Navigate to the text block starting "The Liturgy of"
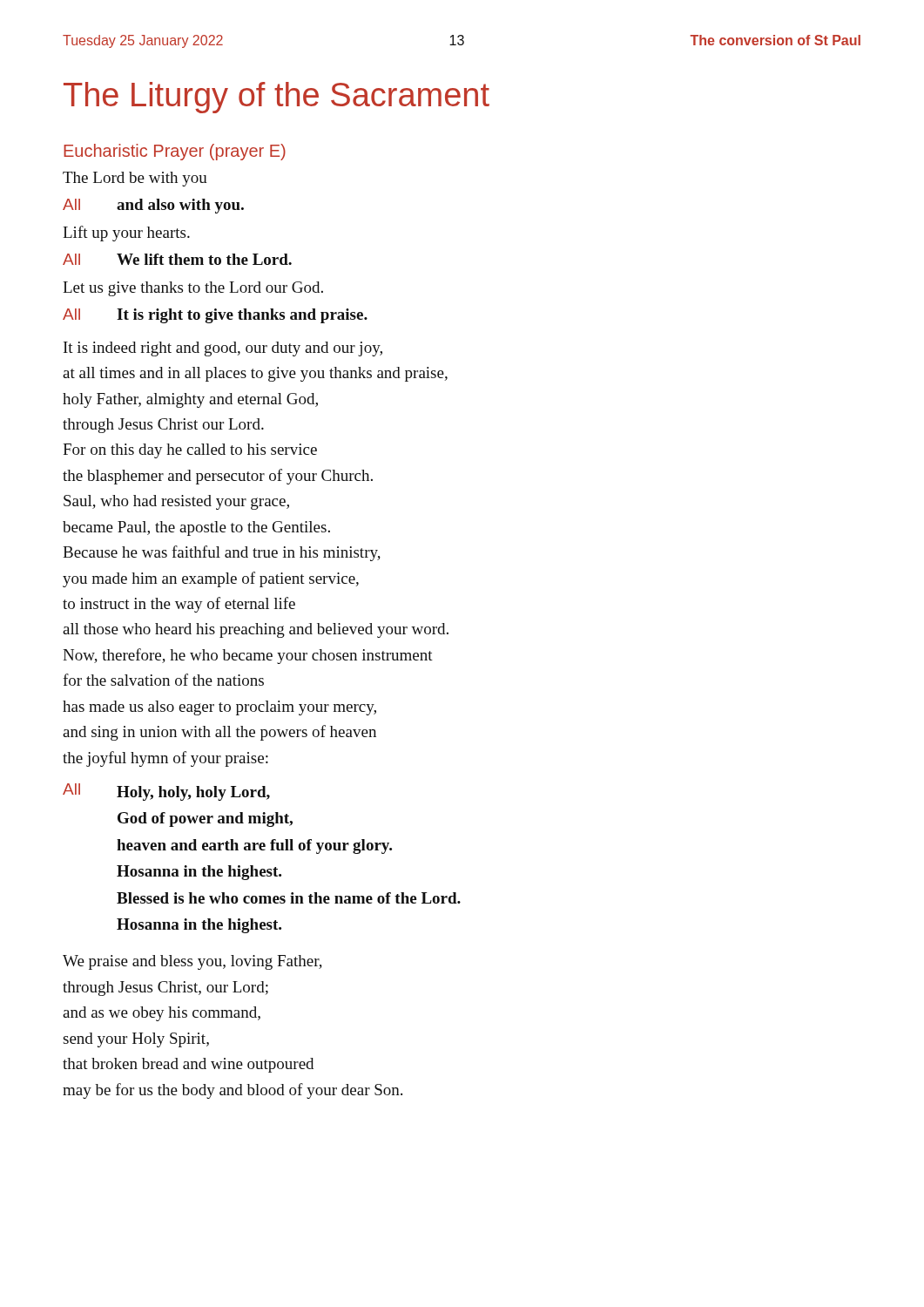 pyautogui.click(x=276, y=95)
